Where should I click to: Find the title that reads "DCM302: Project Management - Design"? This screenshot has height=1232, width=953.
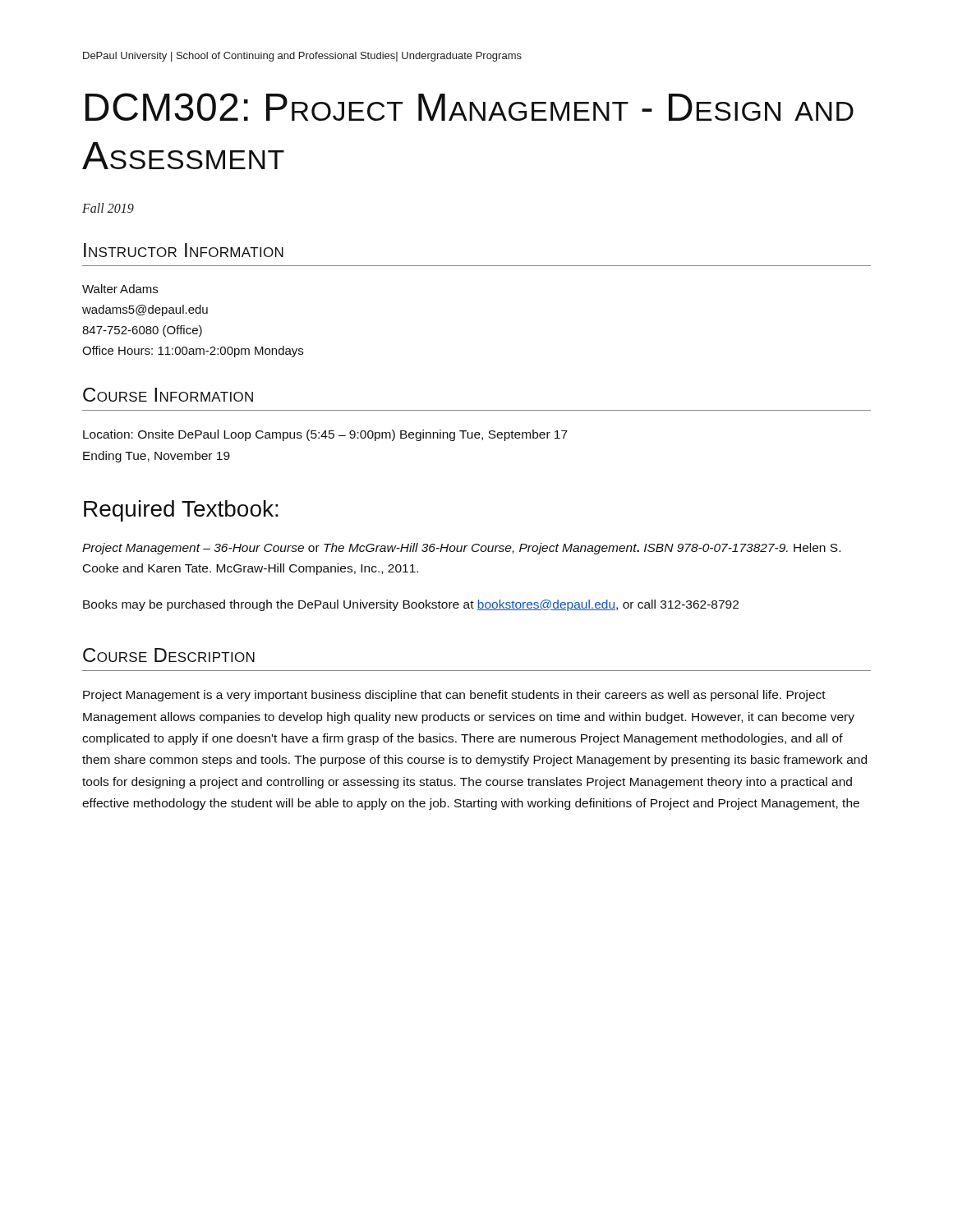pyautogui.click(x=476, y=132)
